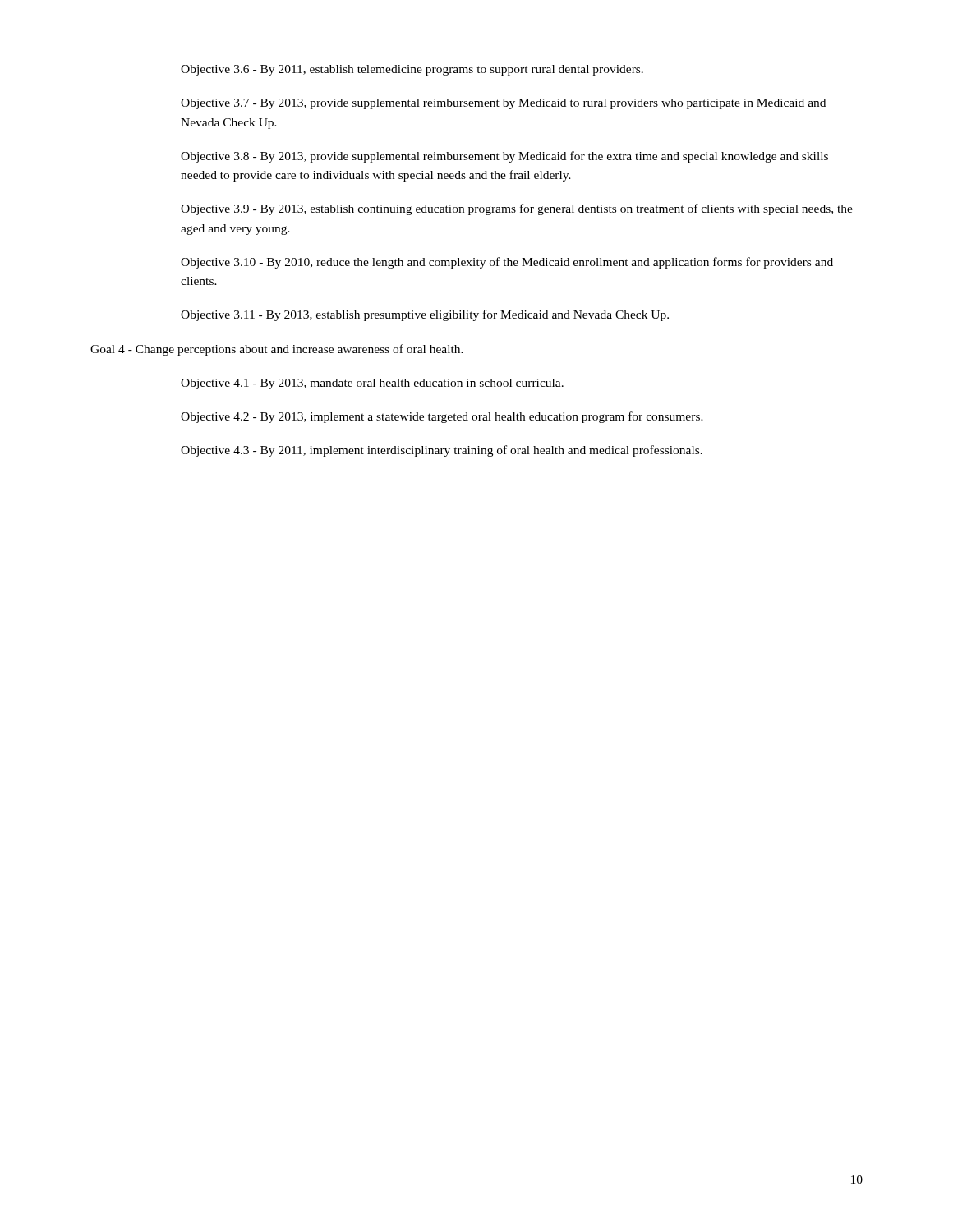Locate the text starting "Objective 3.7 - By 2013,"
Viewport: 953px width, 1232px height.
point(503,112)
